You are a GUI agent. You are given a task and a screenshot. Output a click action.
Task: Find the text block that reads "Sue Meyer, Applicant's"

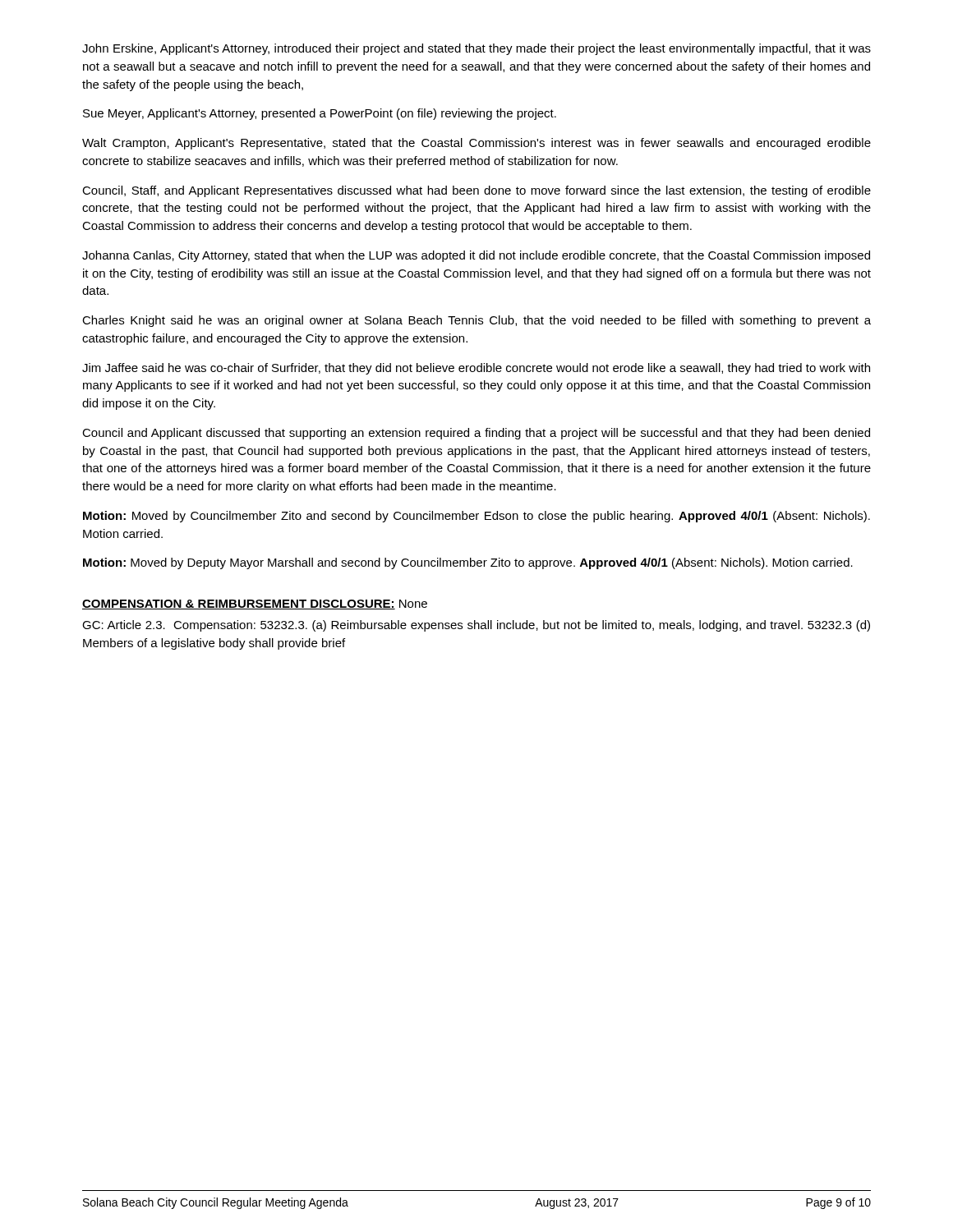tap(320, 113)
